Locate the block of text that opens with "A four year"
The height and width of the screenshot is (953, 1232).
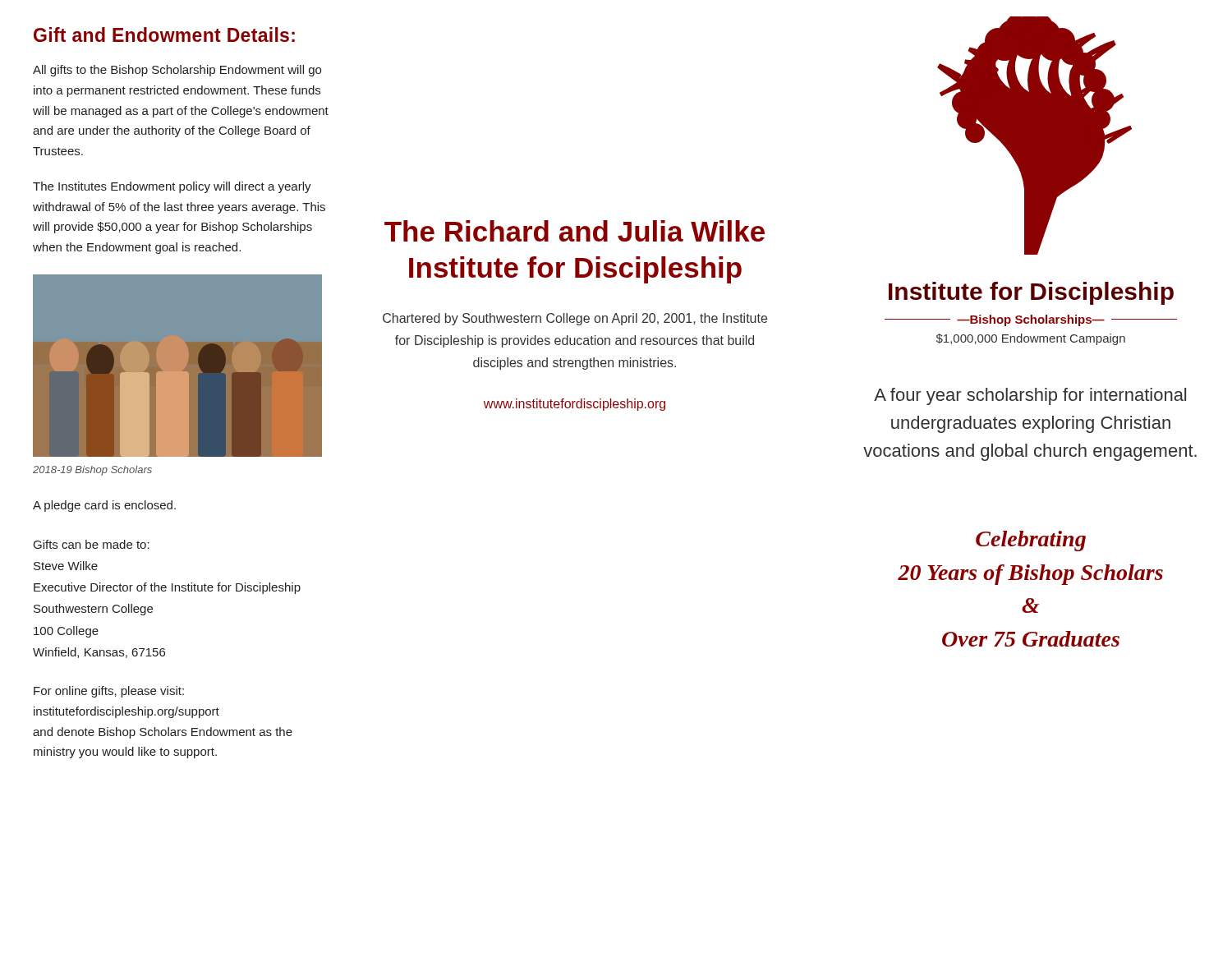1031,423
